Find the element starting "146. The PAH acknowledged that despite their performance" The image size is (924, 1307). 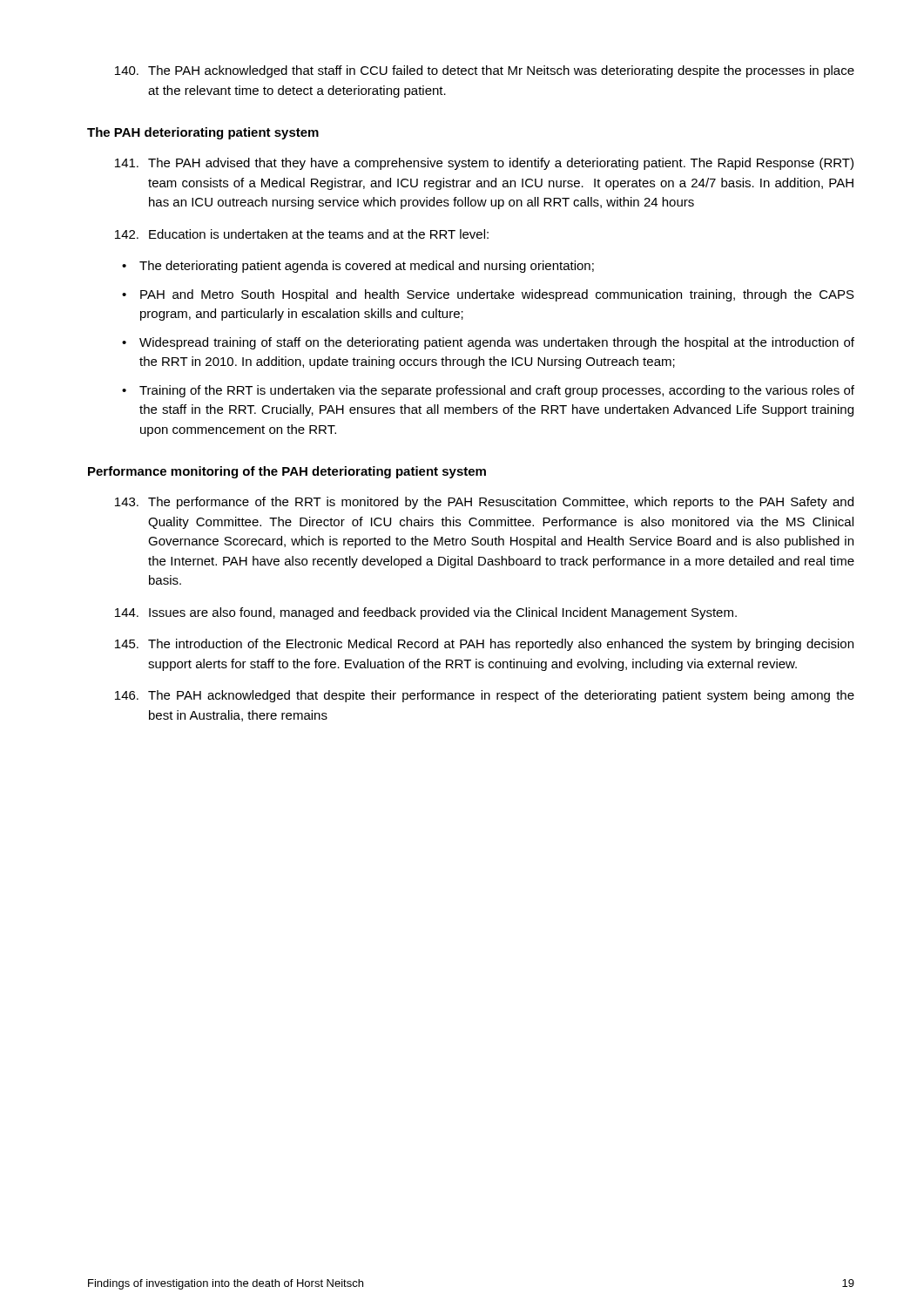pyautogui.click(x=471, y=705)
